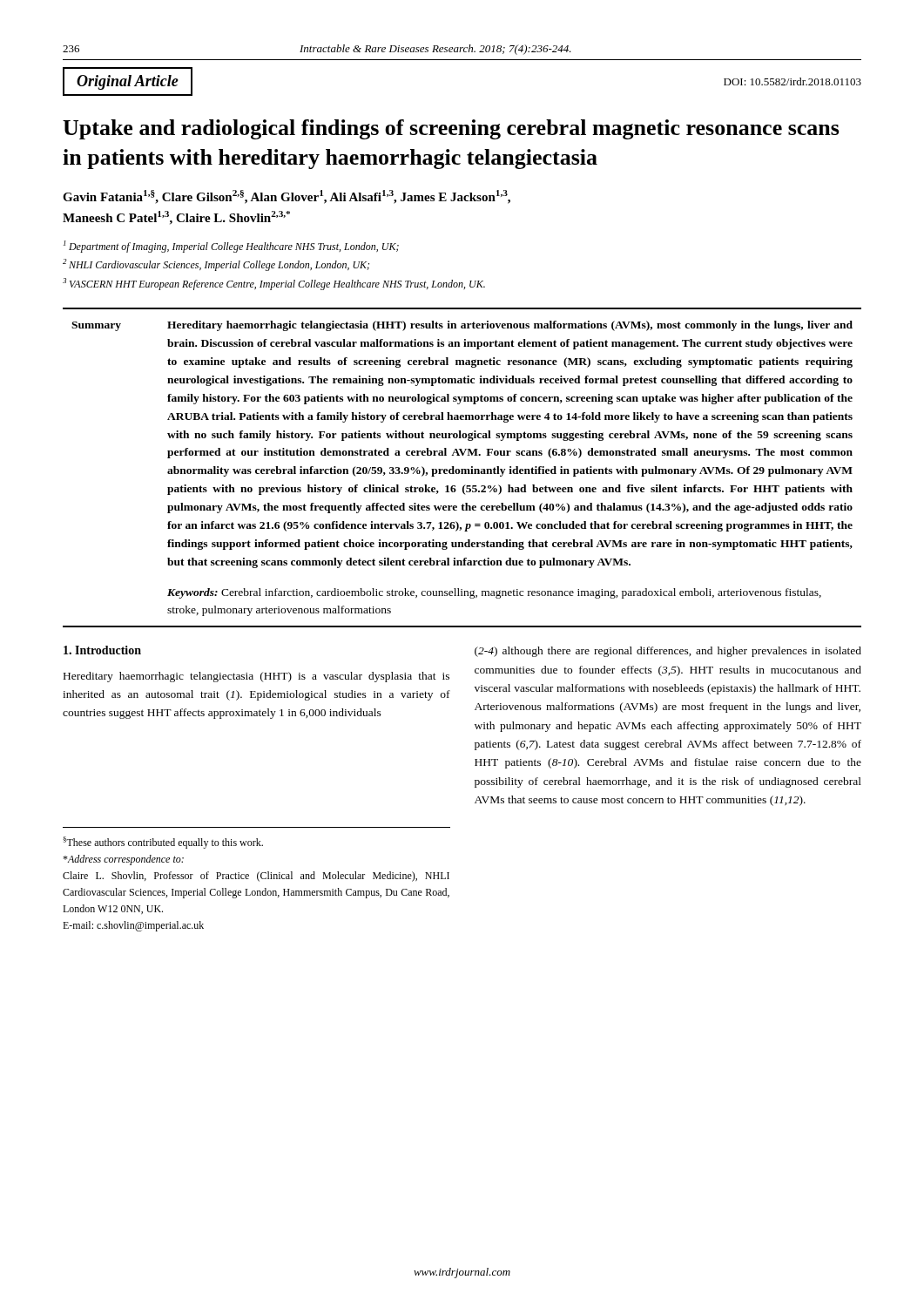The width and height of the screenshot is (924, 1307).
Task: Locate the text block with the text "1 Department of Imaging, Imperial College Healthcare"
Action: point(274,264)
